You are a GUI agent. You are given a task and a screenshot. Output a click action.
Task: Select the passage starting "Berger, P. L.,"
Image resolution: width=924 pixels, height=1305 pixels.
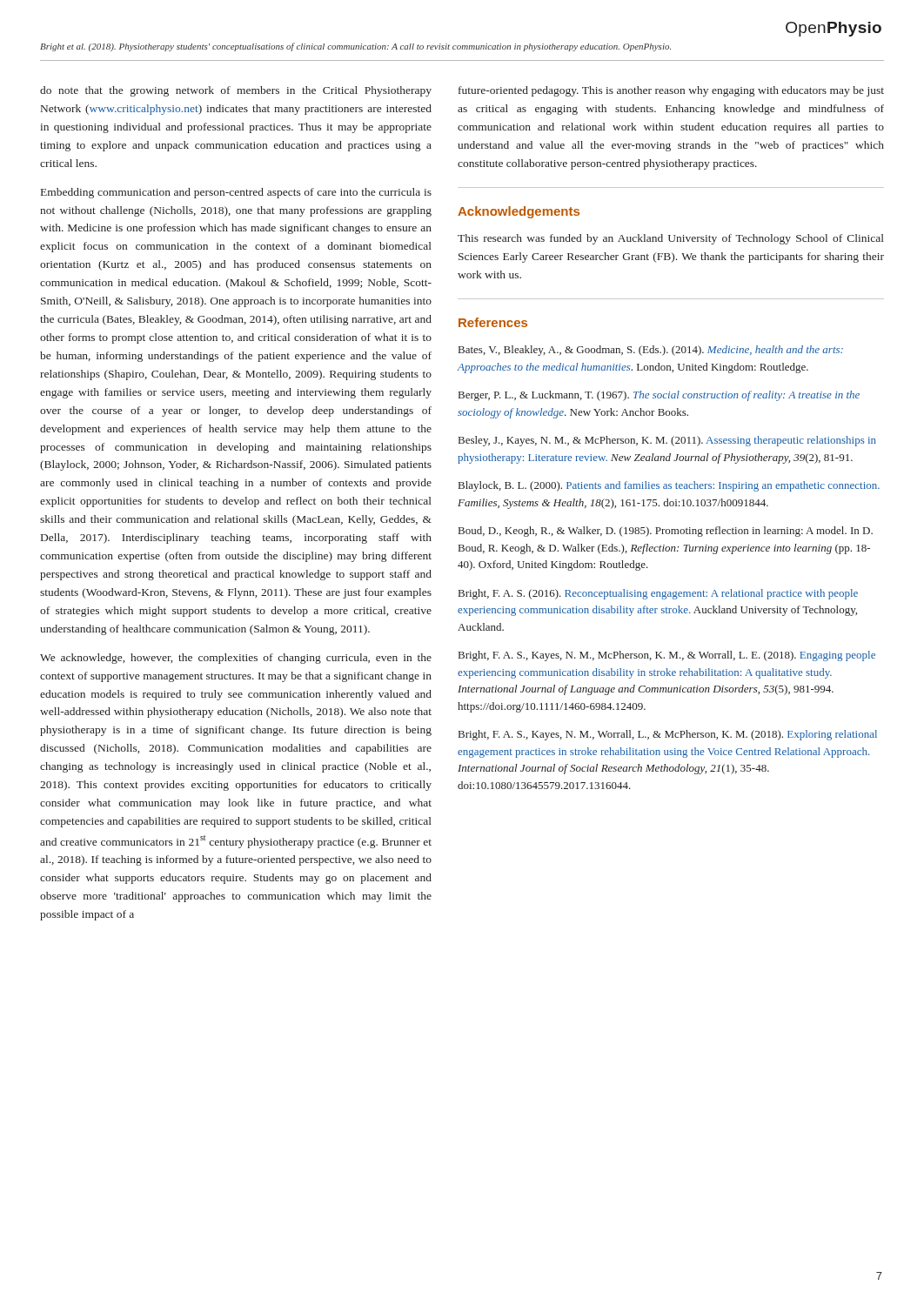coord(659,403)
